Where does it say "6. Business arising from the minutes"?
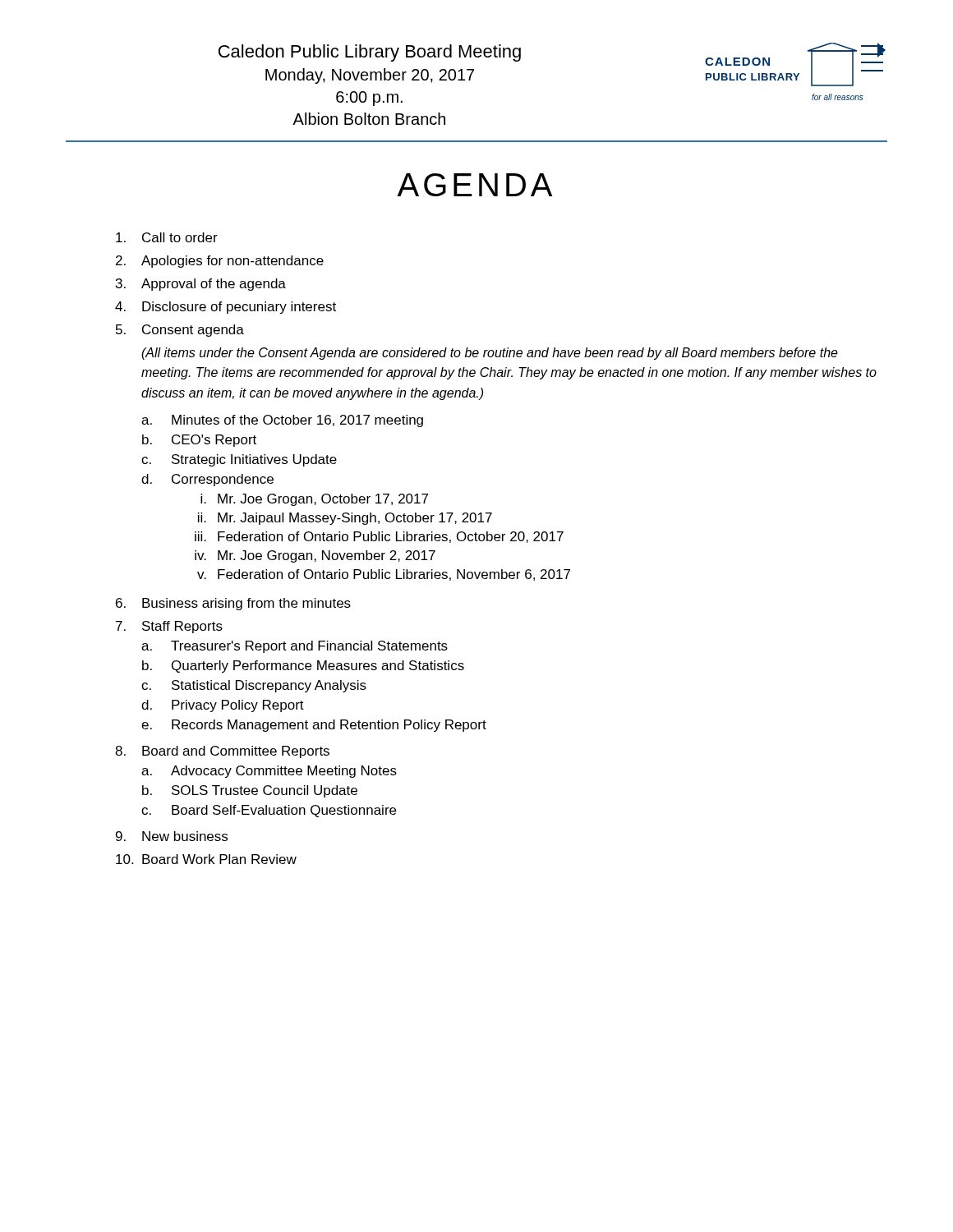The height and width of the screenshot is (1232, 953). (233, 604)
